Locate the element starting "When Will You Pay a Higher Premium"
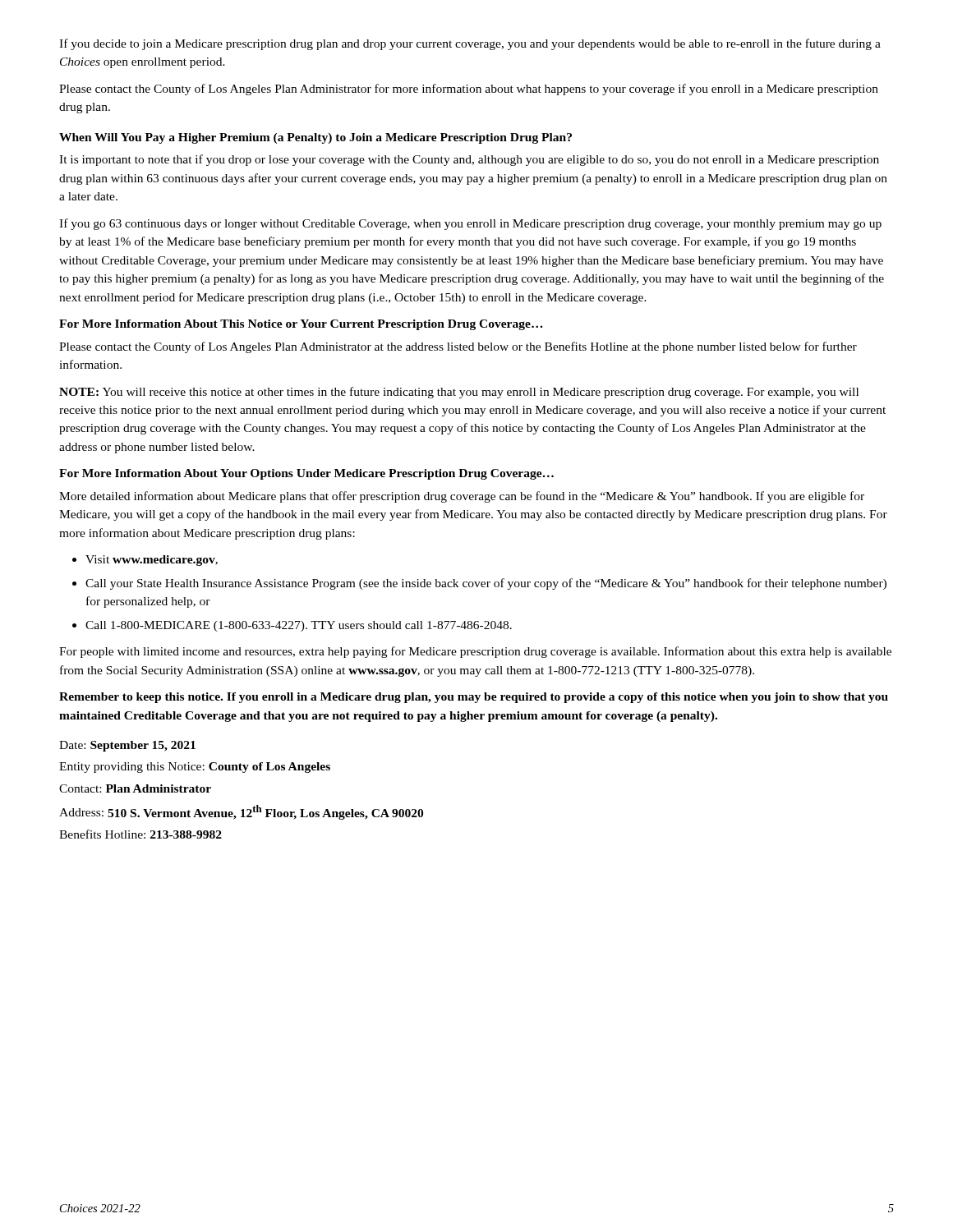Viewport: 953px width, 1232px height. point(316,137)
